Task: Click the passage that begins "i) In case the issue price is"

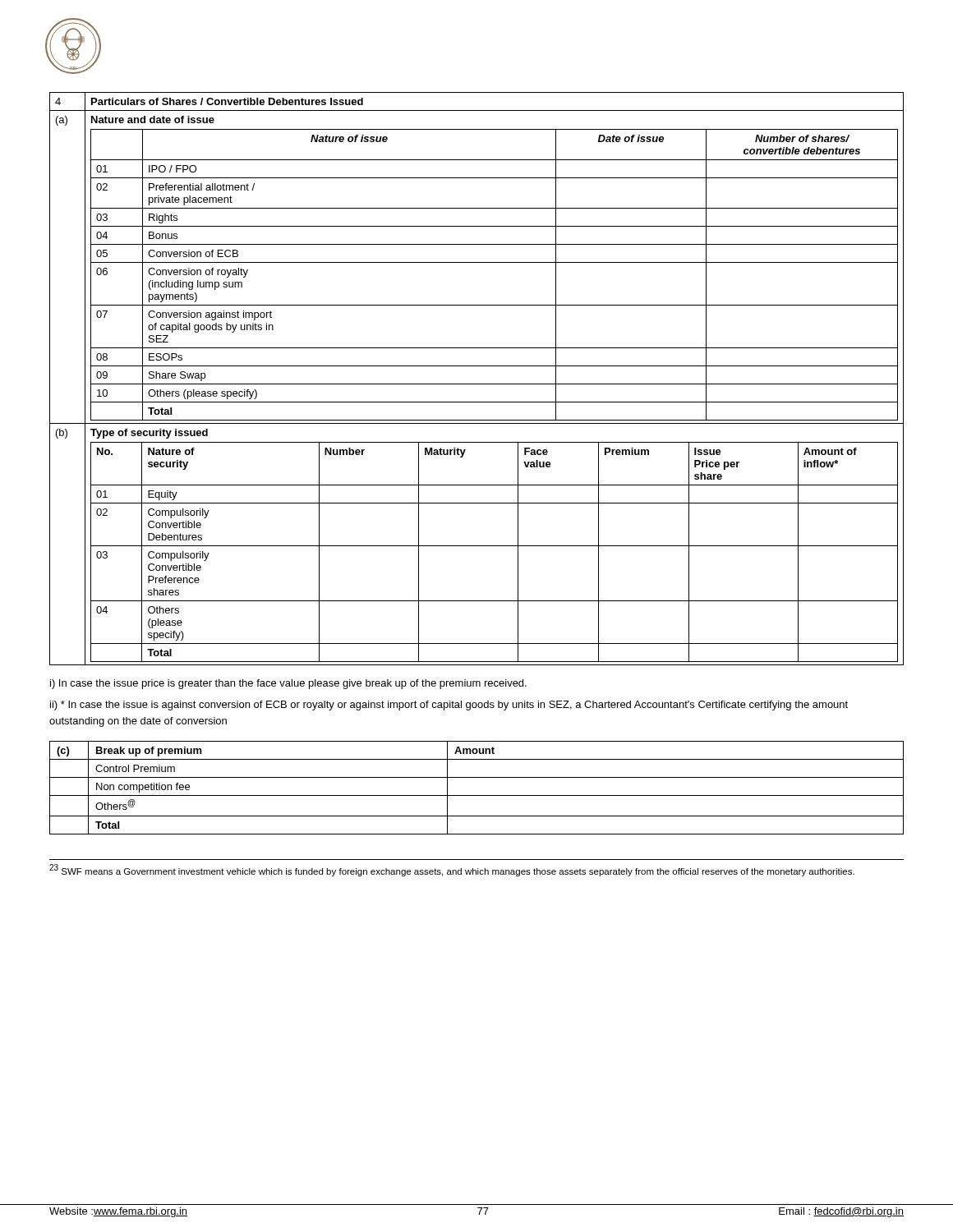Action: pos(288,683)
